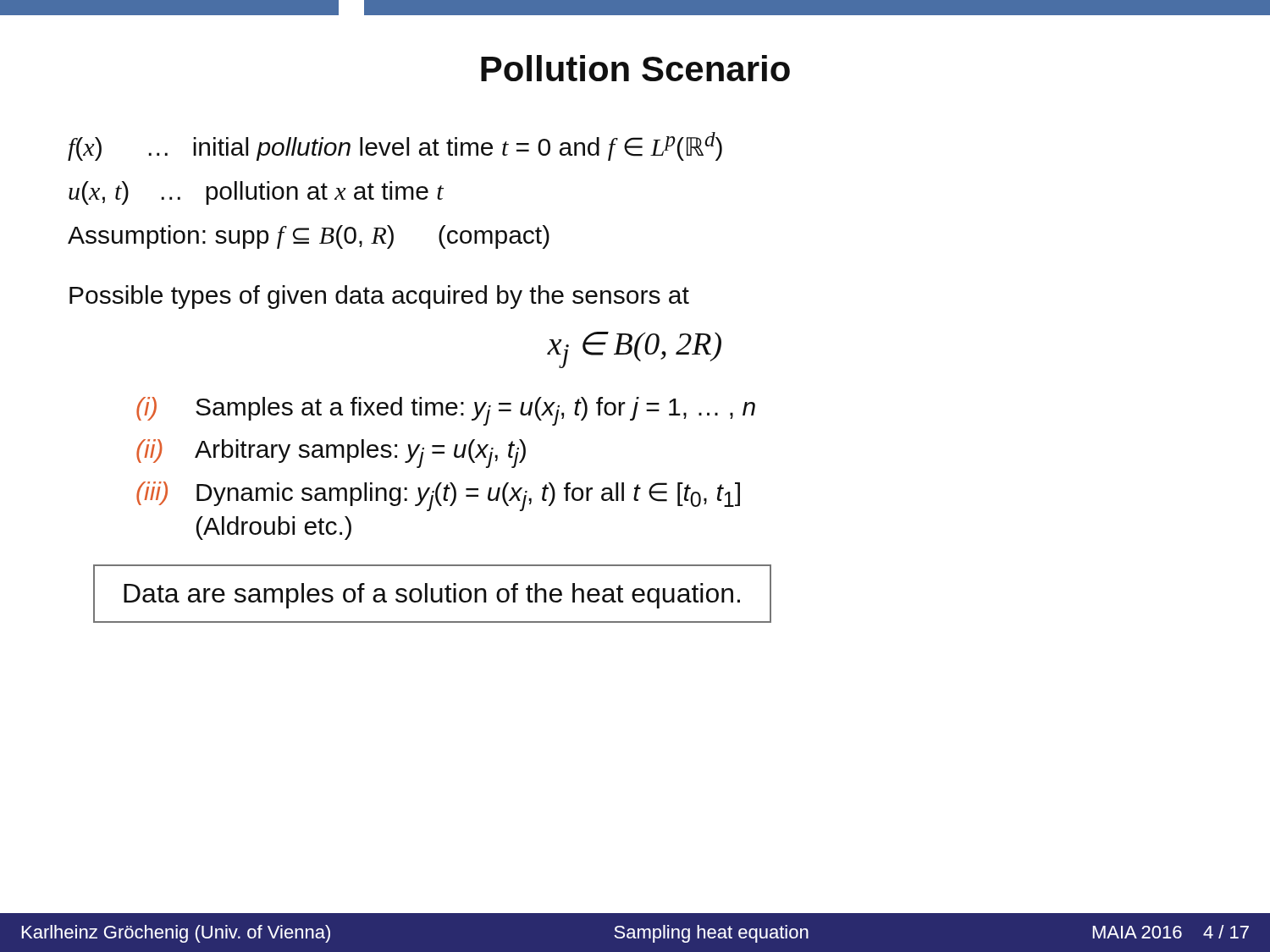Locate the block starting "(ii) Arbitrary samples: yj = u(xj,"
Viewport: 1270px width, 952px height.
click(x=331, y=452)
